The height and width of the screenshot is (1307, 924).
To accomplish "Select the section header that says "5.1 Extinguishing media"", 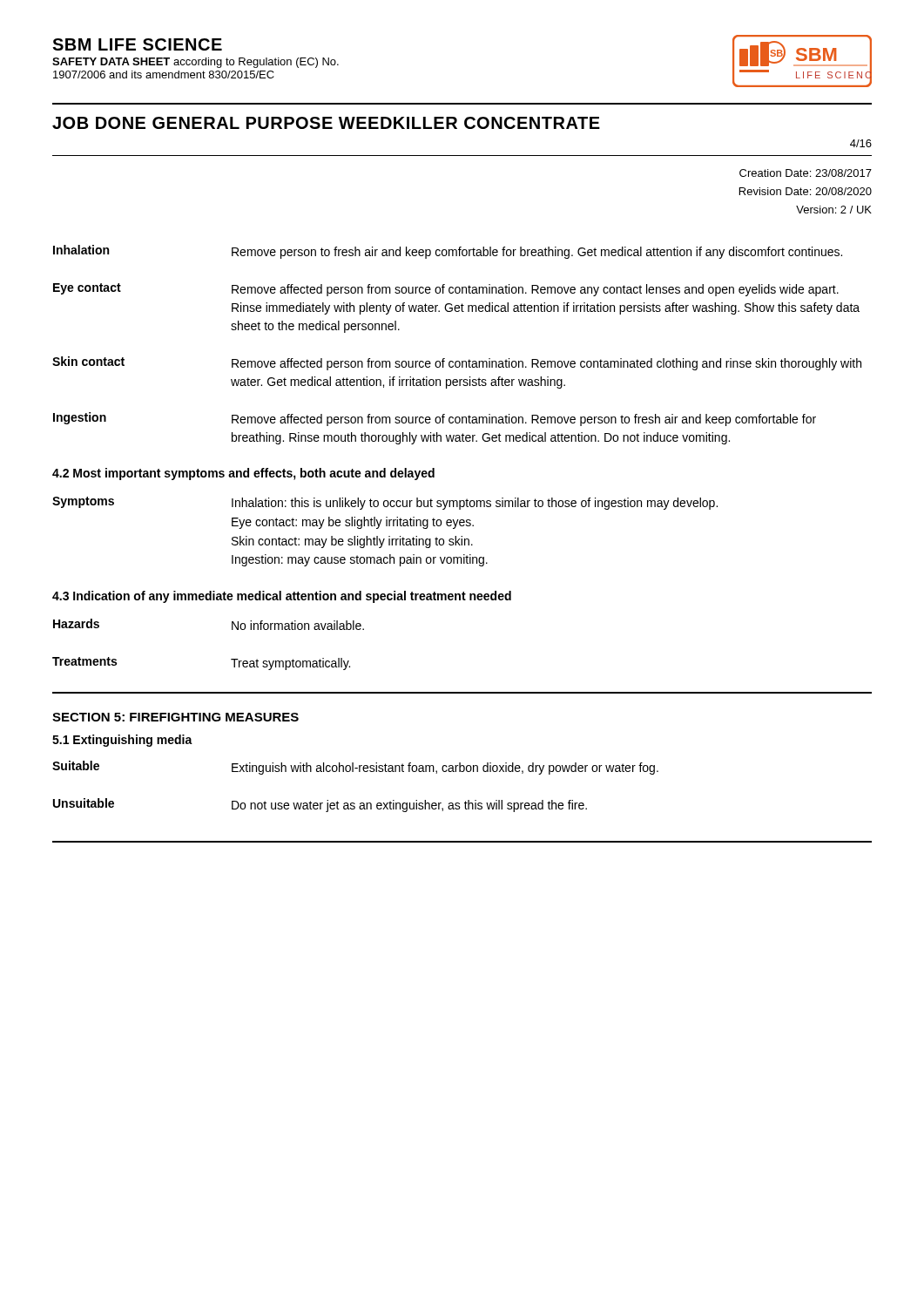I will coord(122,740).
